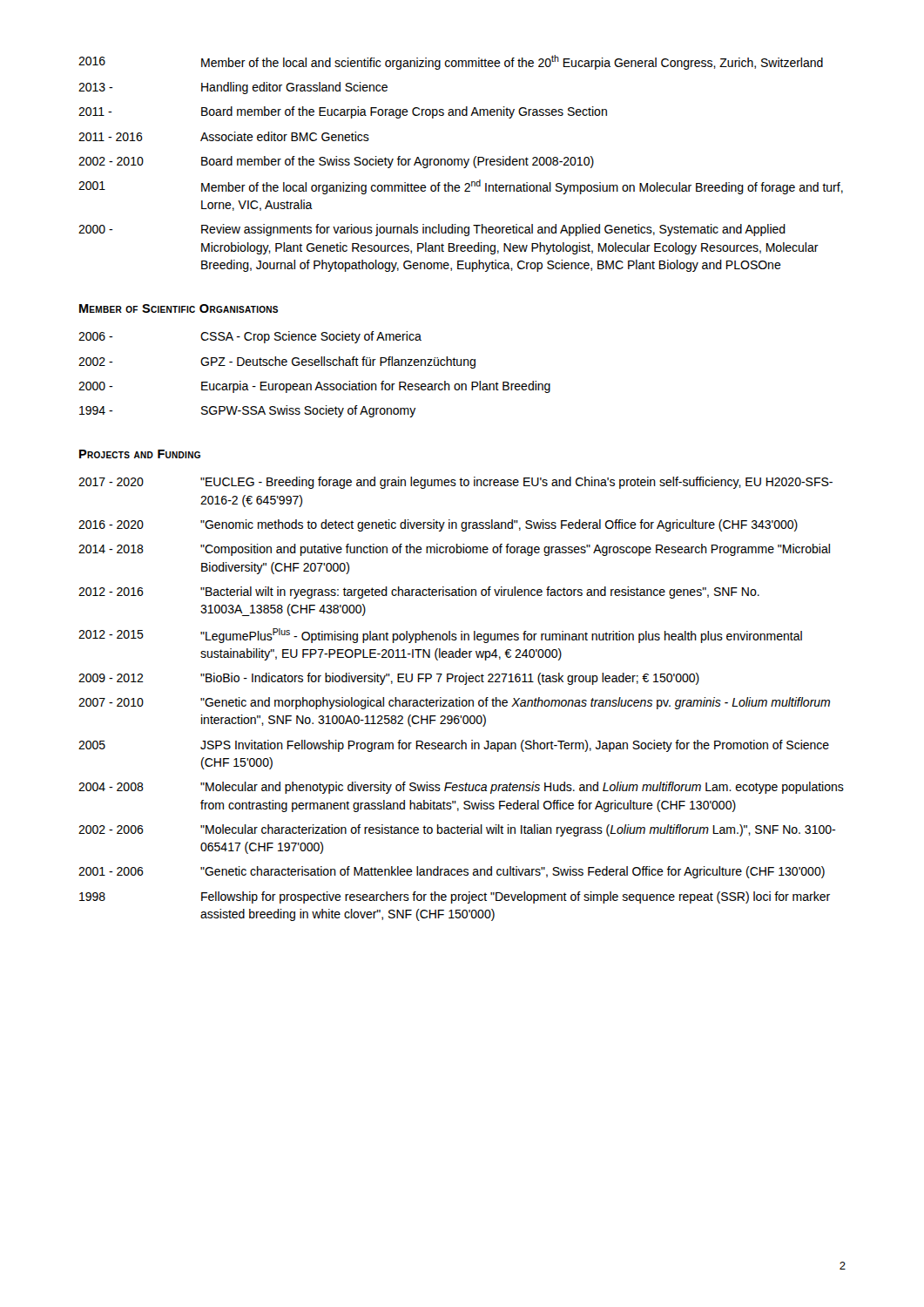Screen dimensions: 1307x924
Task: Where does it say "2013 - Handling editor Grassland Science"?
Action: pyautogui.click(x=233, y=88)
